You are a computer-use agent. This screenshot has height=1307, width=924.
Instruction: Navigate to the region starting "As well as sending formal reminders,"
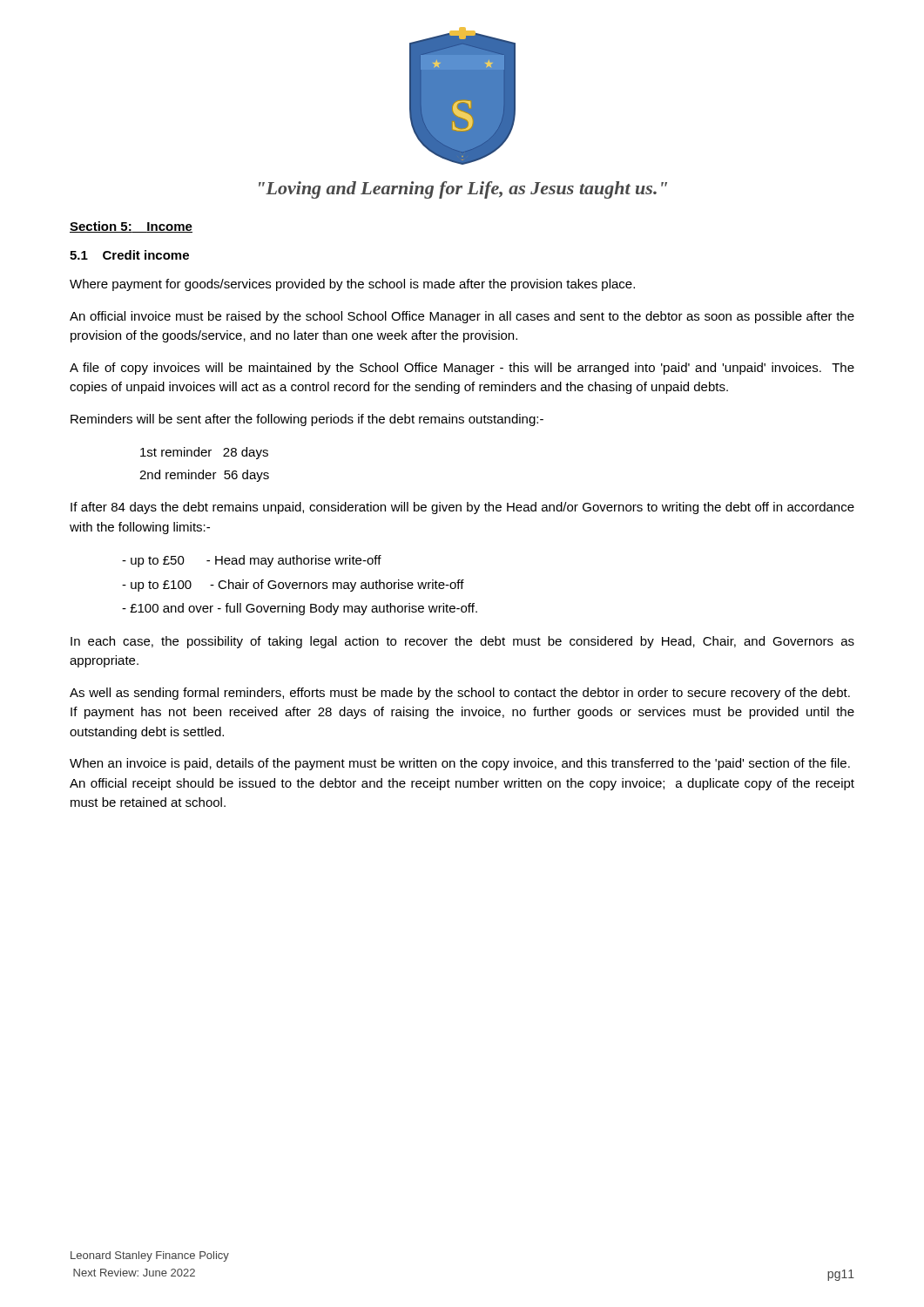(462, 711)
